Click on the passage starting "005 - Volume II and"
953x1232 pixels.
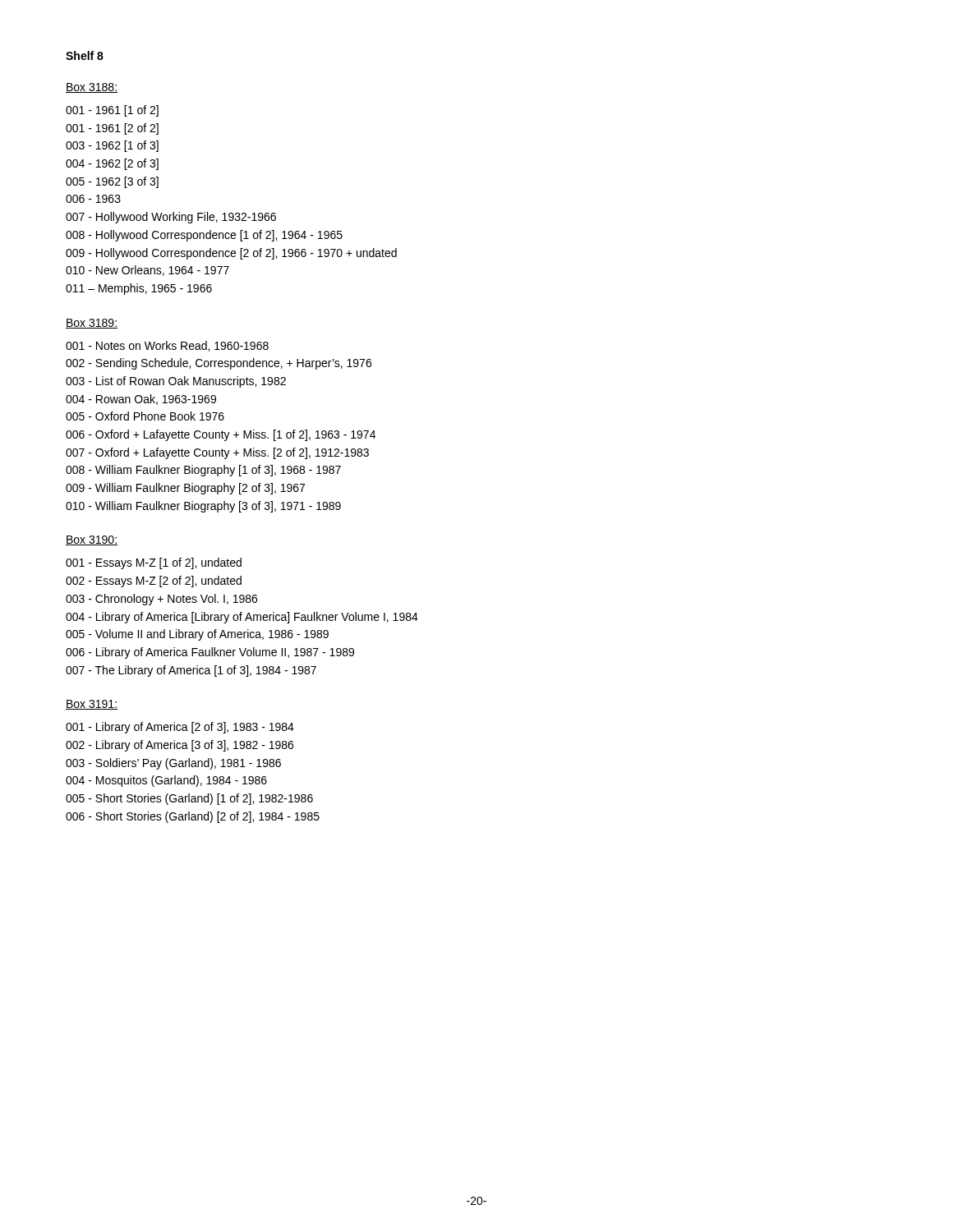[197, 634]
